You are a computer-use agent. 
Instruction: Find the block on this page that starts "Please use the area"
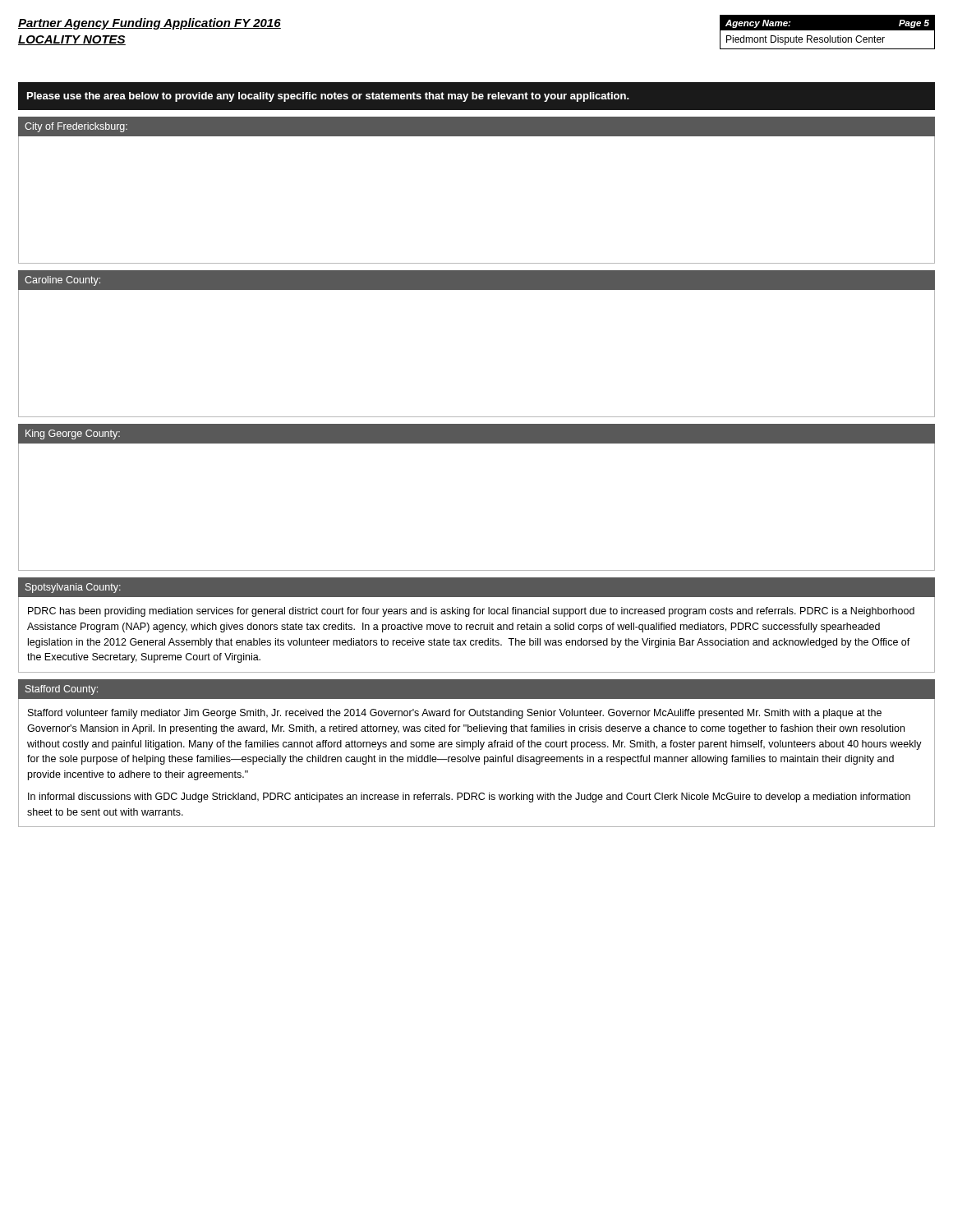point(328,96)
